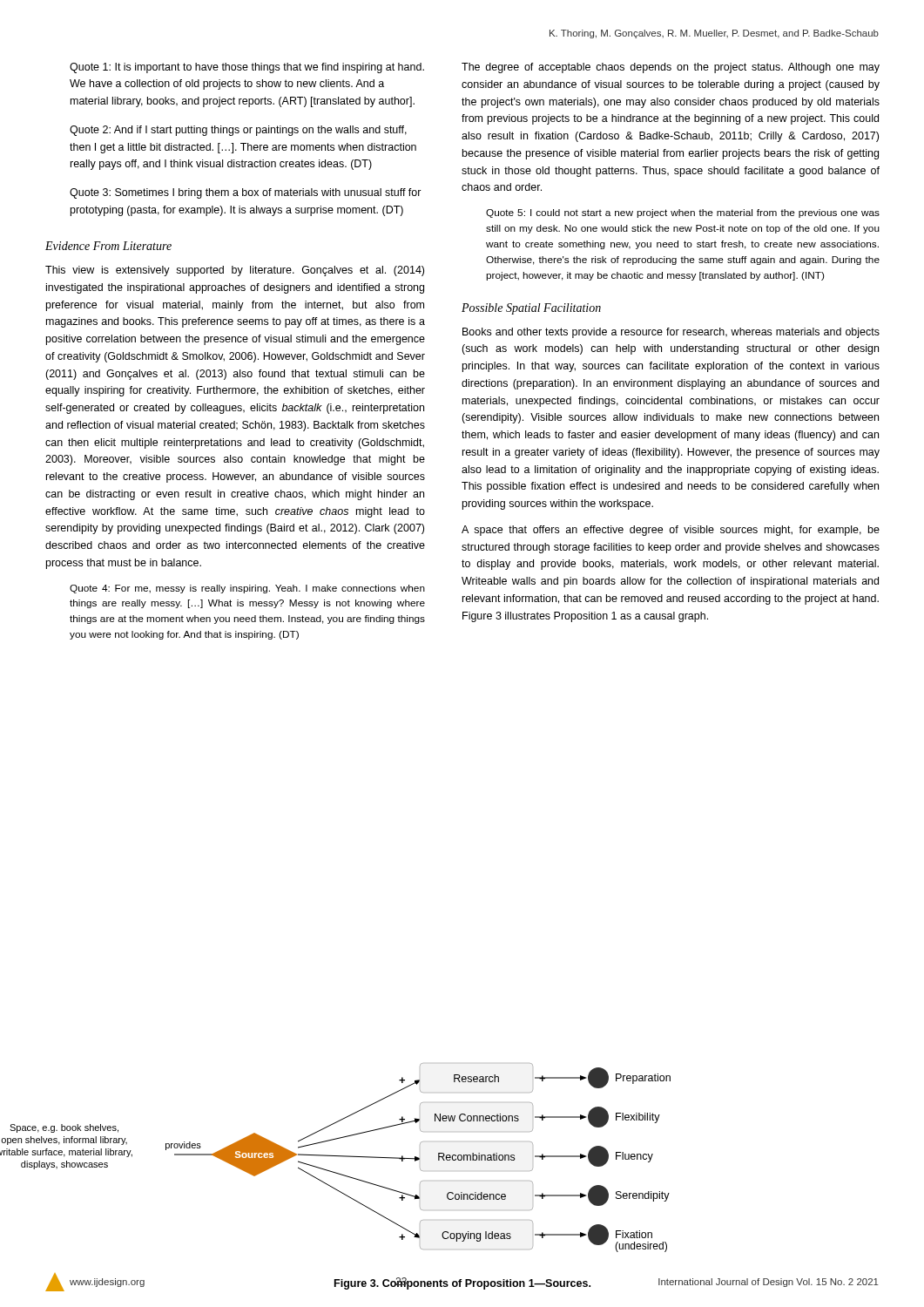The width and height of the screenshot is (924, 1307).
Task: Select the text block that reads "The degree of acceptable"
Action: point(671,127)
